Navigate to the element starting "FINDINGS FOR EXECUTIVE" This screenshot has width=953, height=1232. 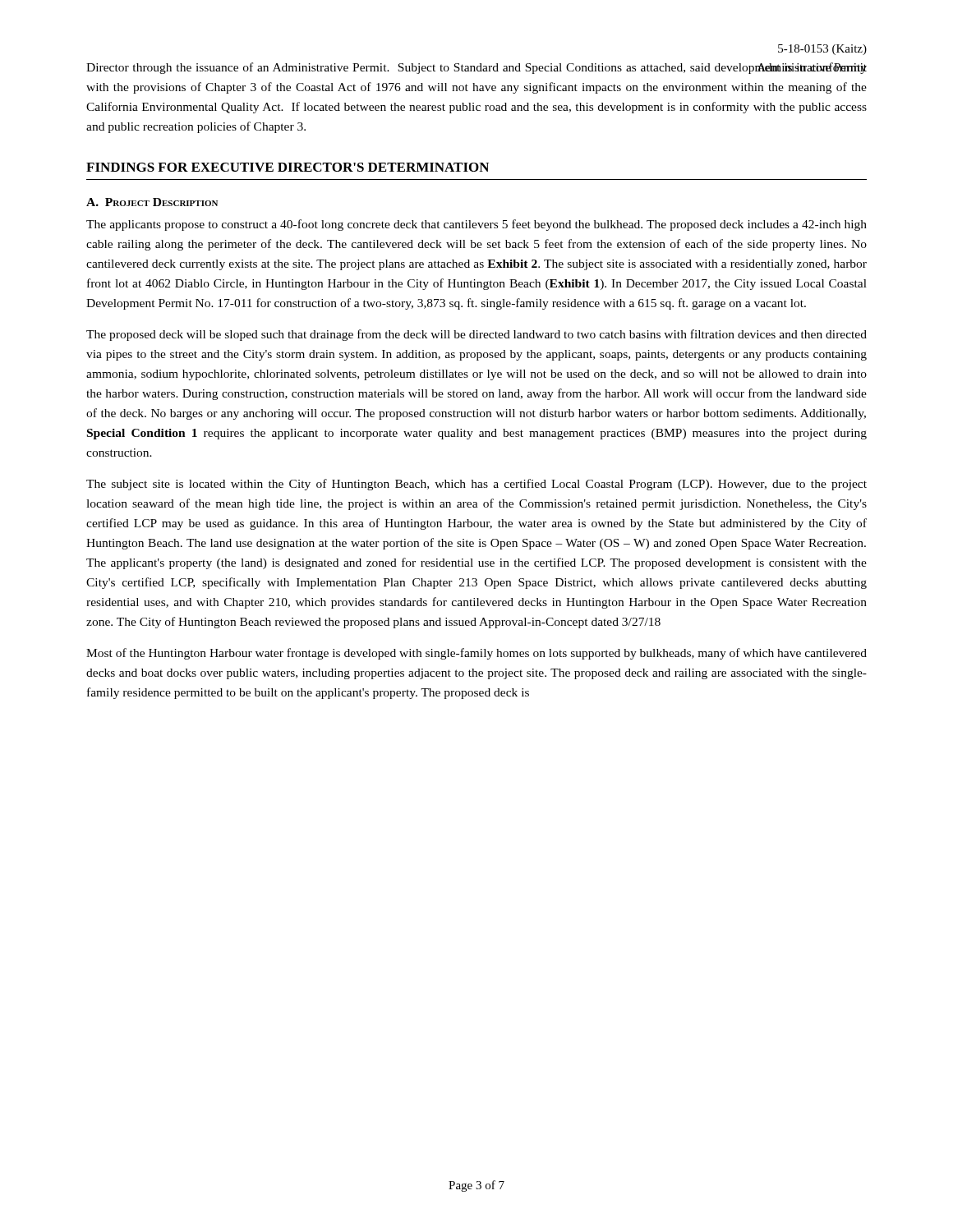pyautogui.click(x=288, y=167)
